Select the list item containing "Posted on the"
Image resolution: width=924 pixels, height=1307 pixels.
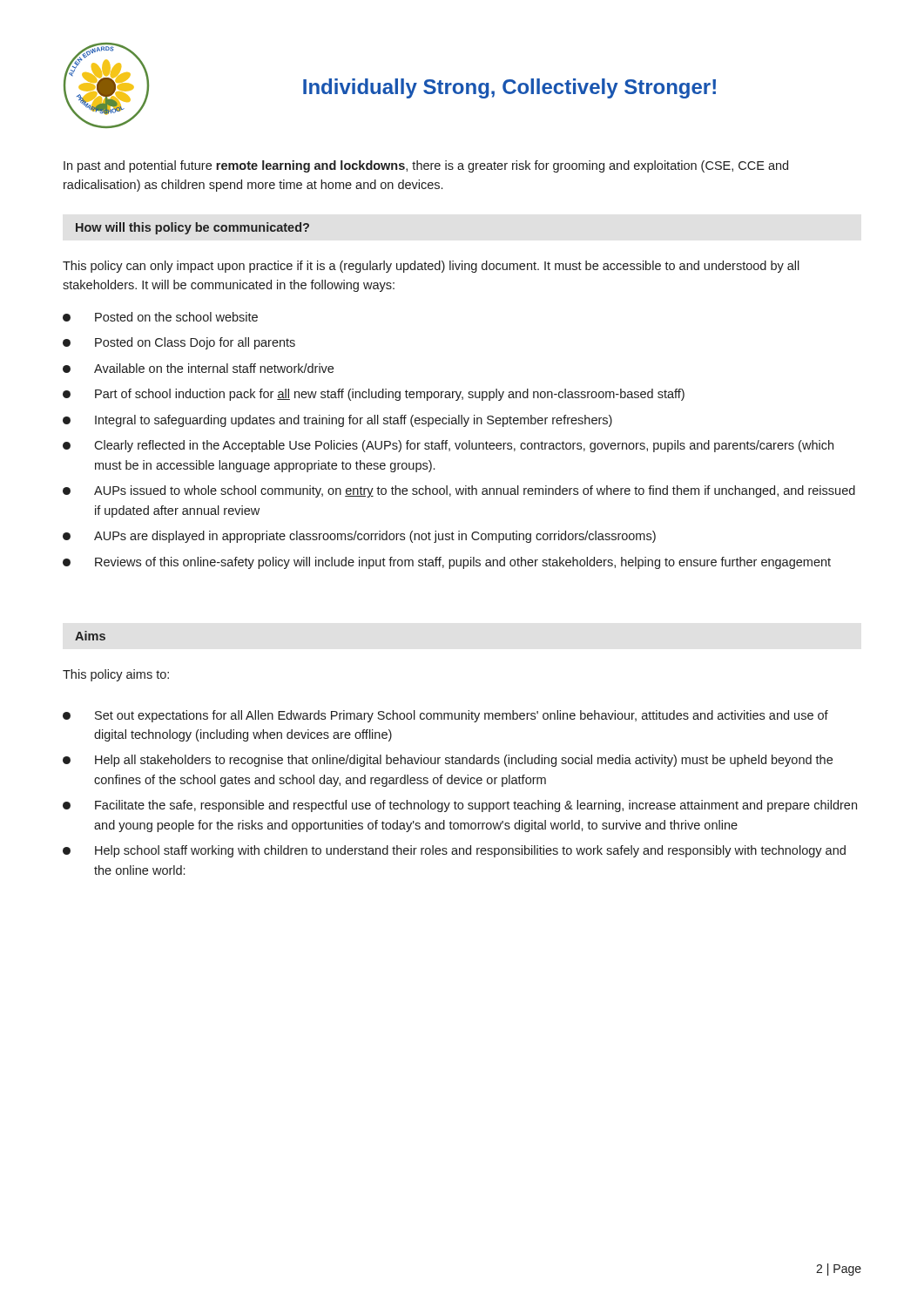click(160, 317)
